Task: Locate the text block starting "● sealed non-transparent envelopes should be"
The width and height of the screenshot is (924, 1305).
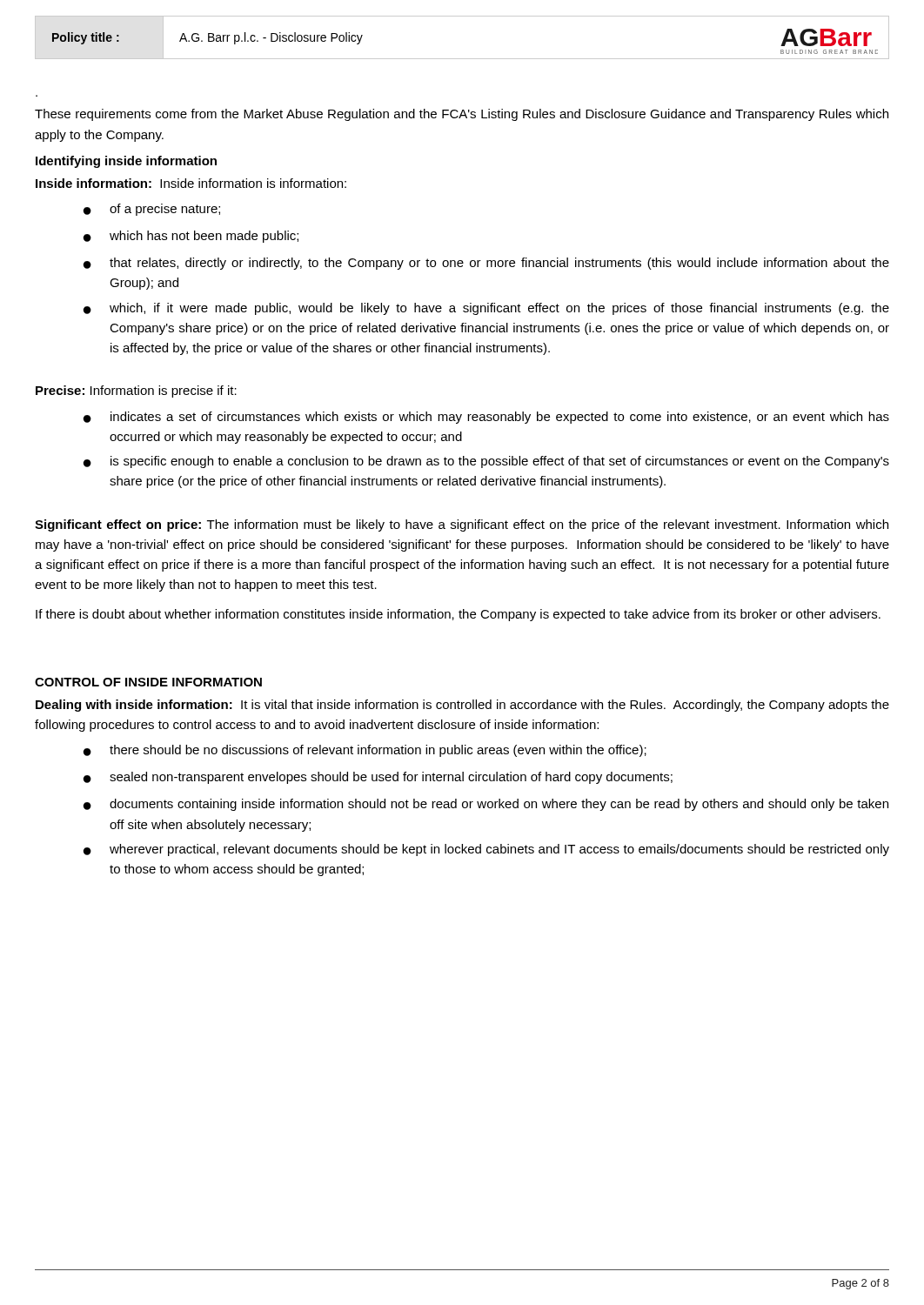Action: coord(485,778)
